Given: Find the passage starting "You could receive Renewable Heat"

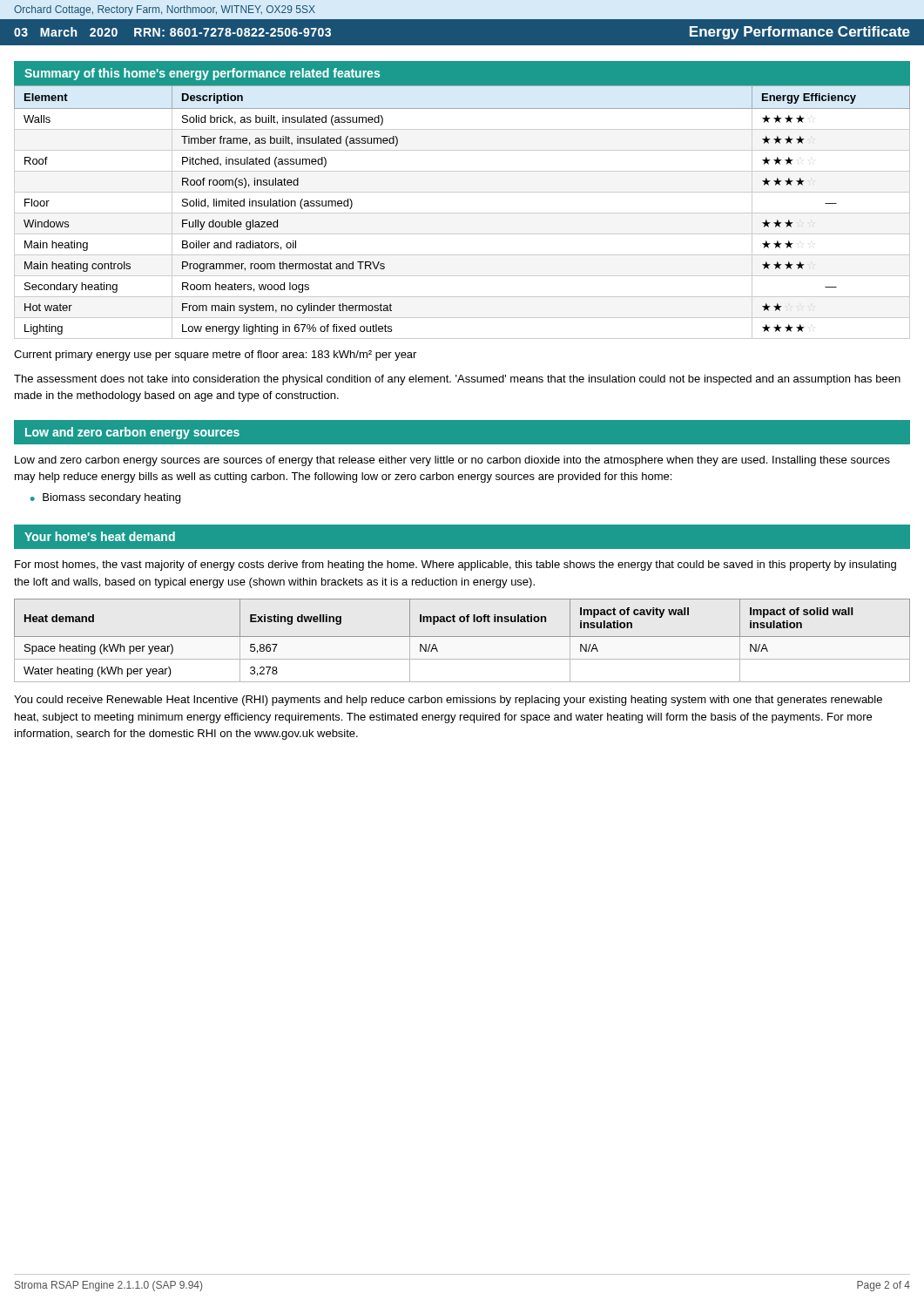Looking at the screenshot, I should coord(448,716).
